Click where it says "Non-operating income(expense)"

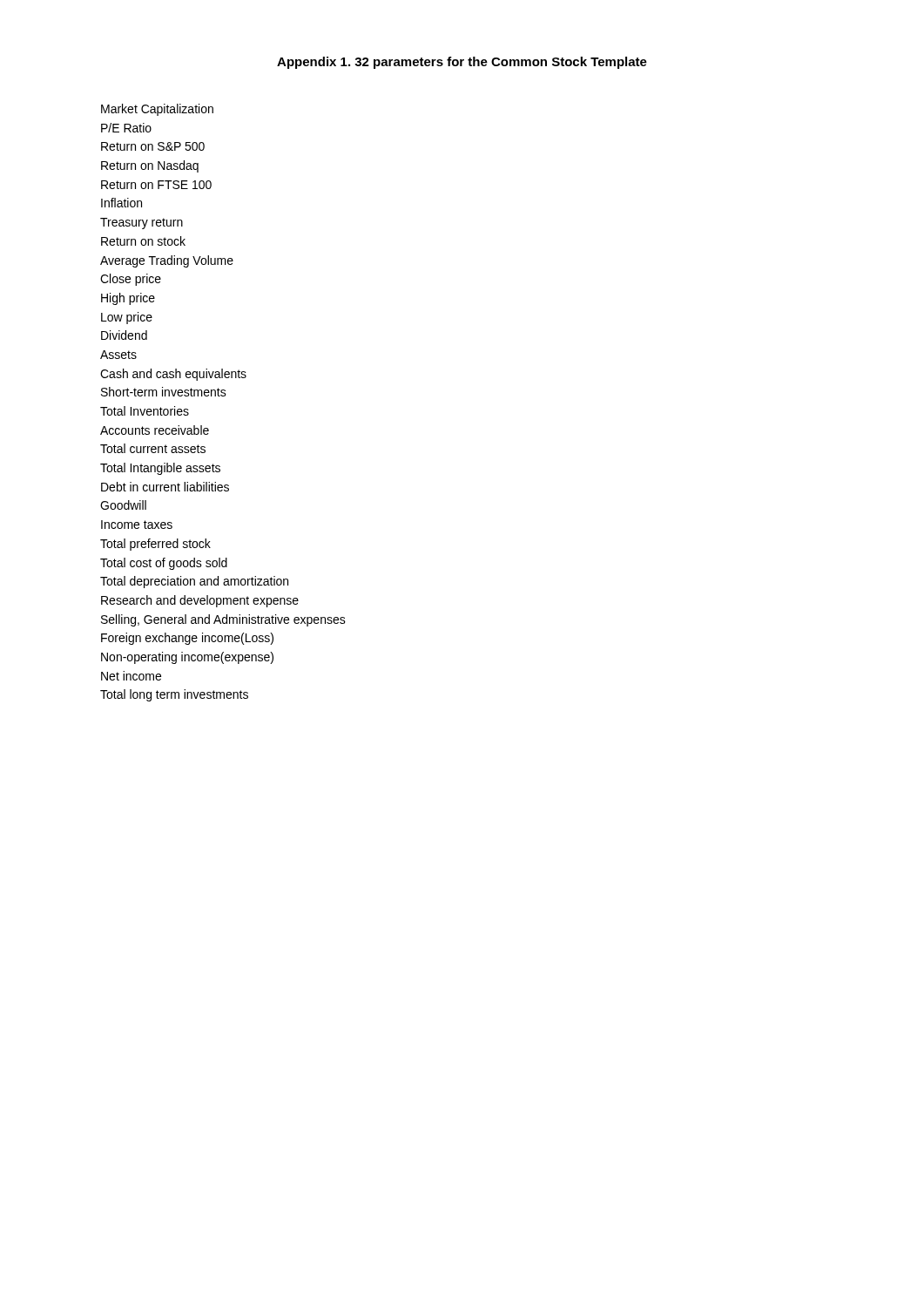click(x=187, y=657)
